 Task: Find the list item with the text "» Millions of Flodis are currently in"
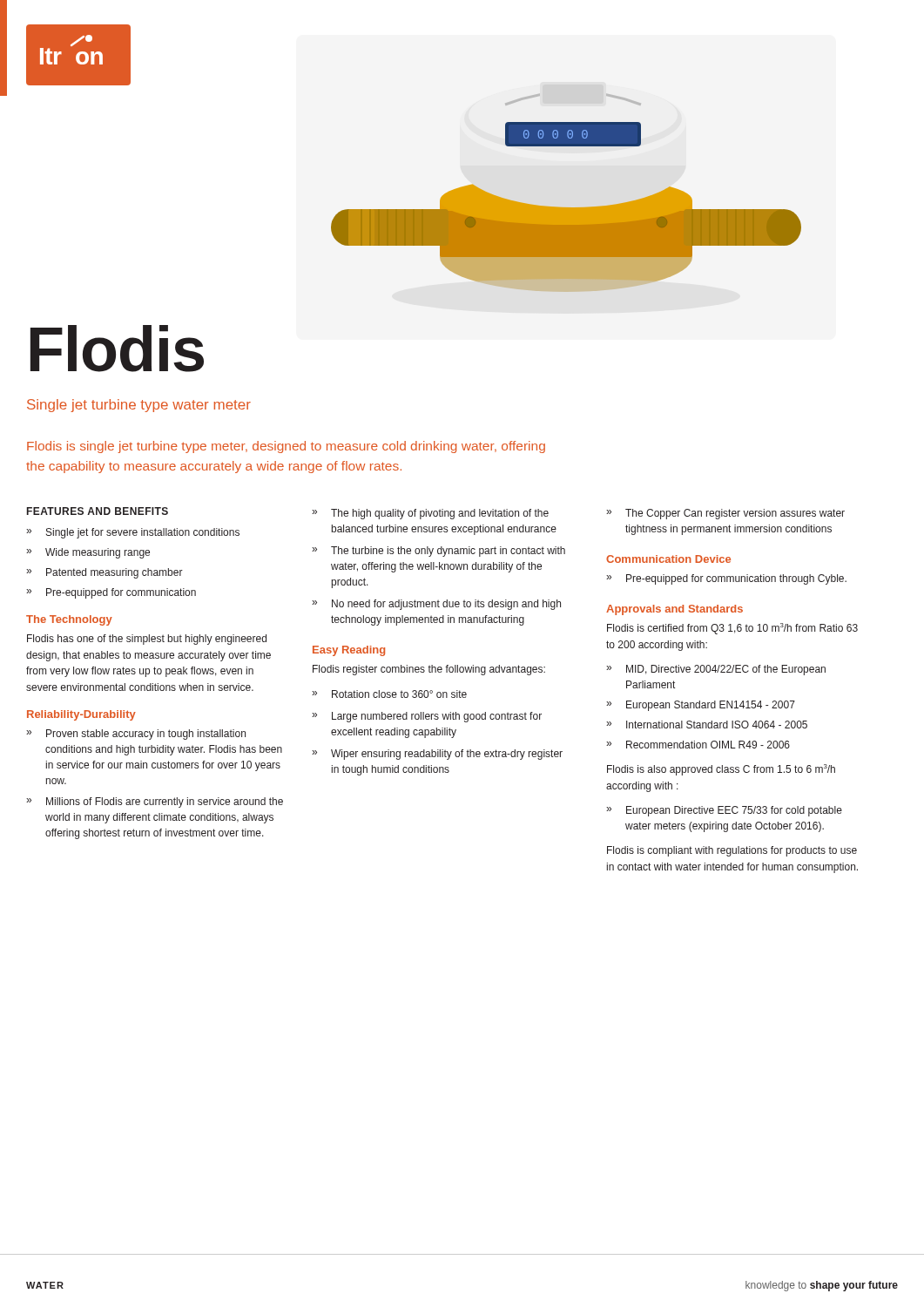coord(157,818)
